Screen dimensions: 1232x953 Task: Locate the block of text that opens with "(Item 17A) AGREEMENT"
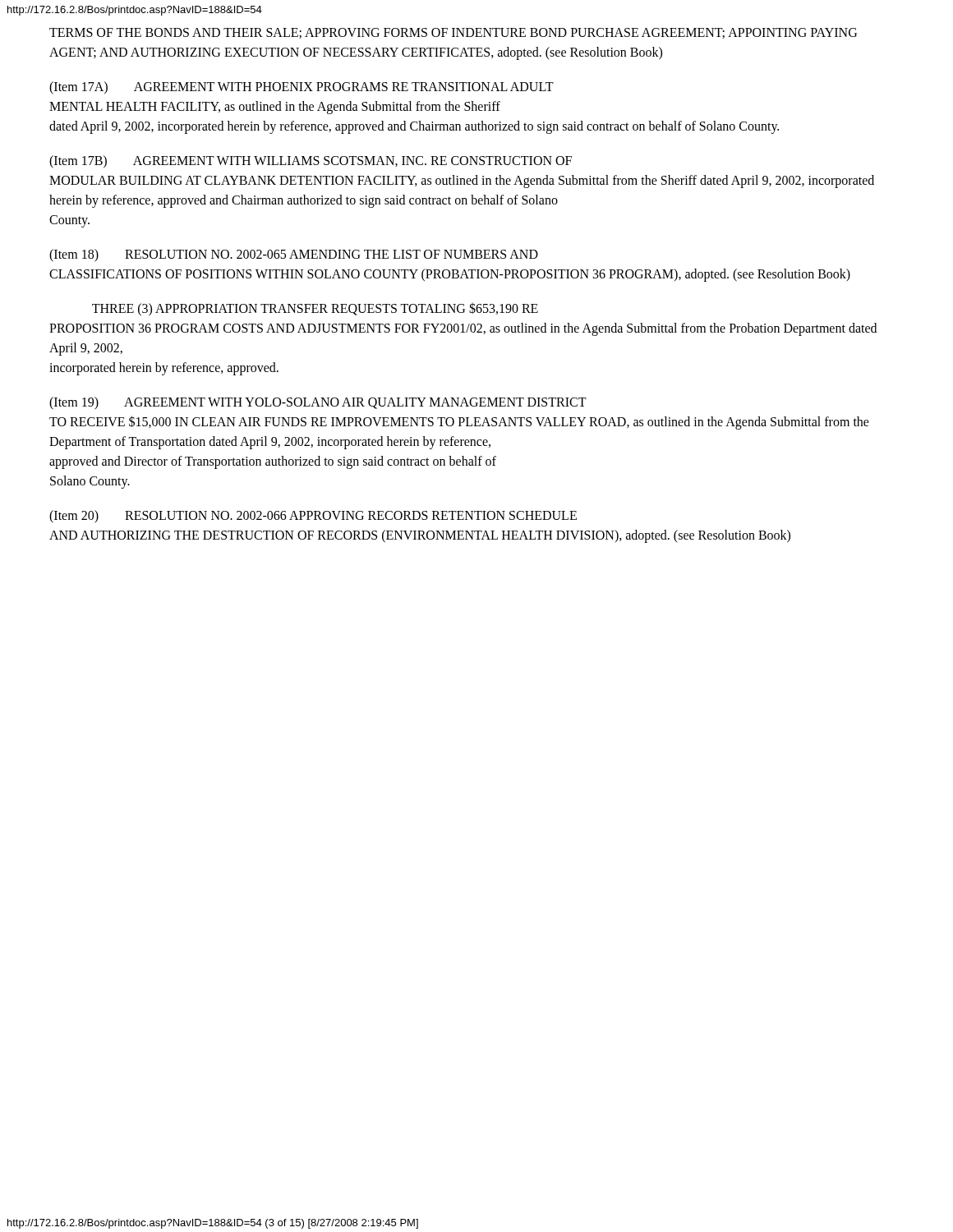point(415,106)
